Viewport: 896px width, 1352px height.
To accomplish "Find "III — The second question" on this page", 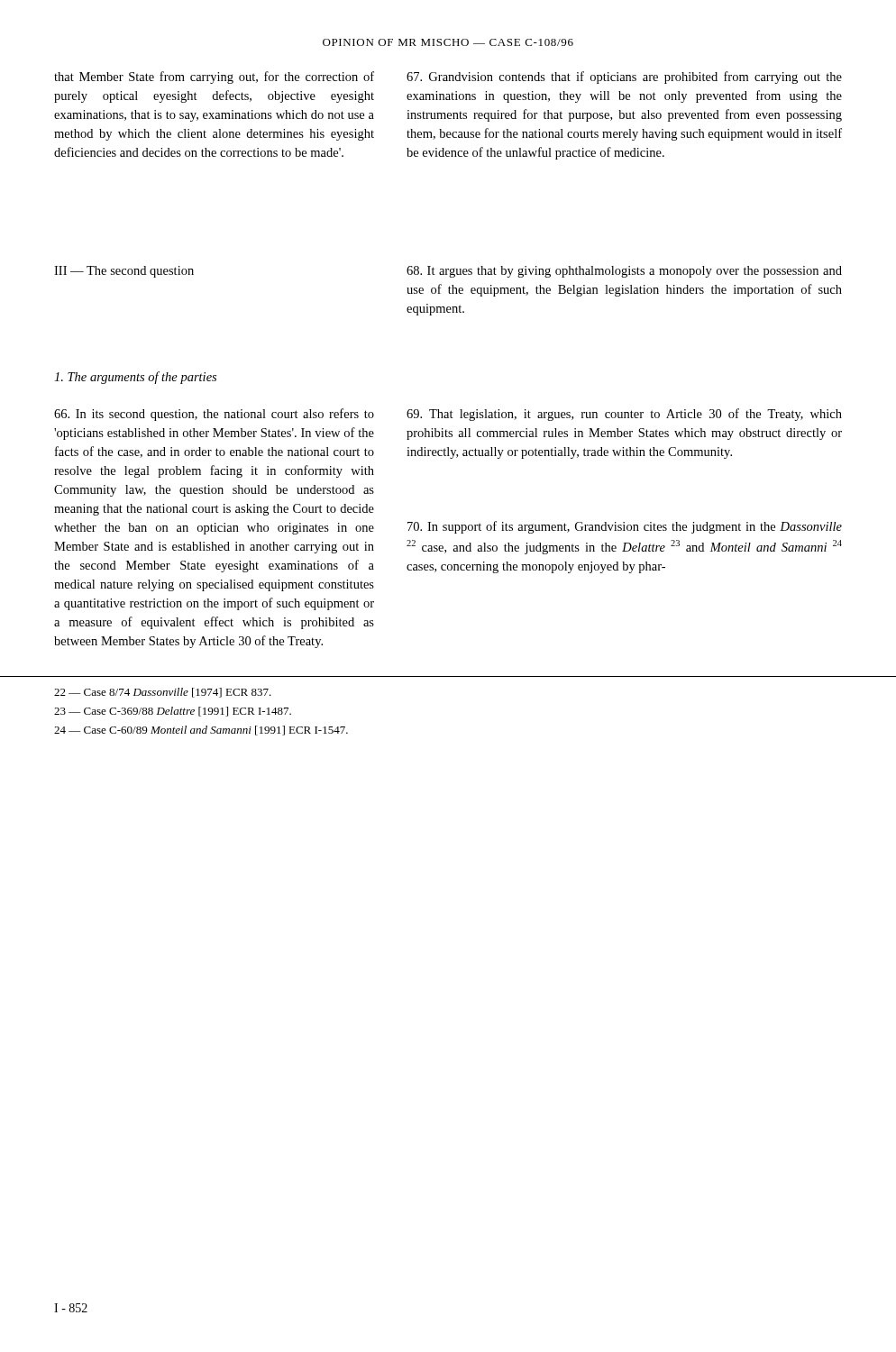I will coord(124,272).
